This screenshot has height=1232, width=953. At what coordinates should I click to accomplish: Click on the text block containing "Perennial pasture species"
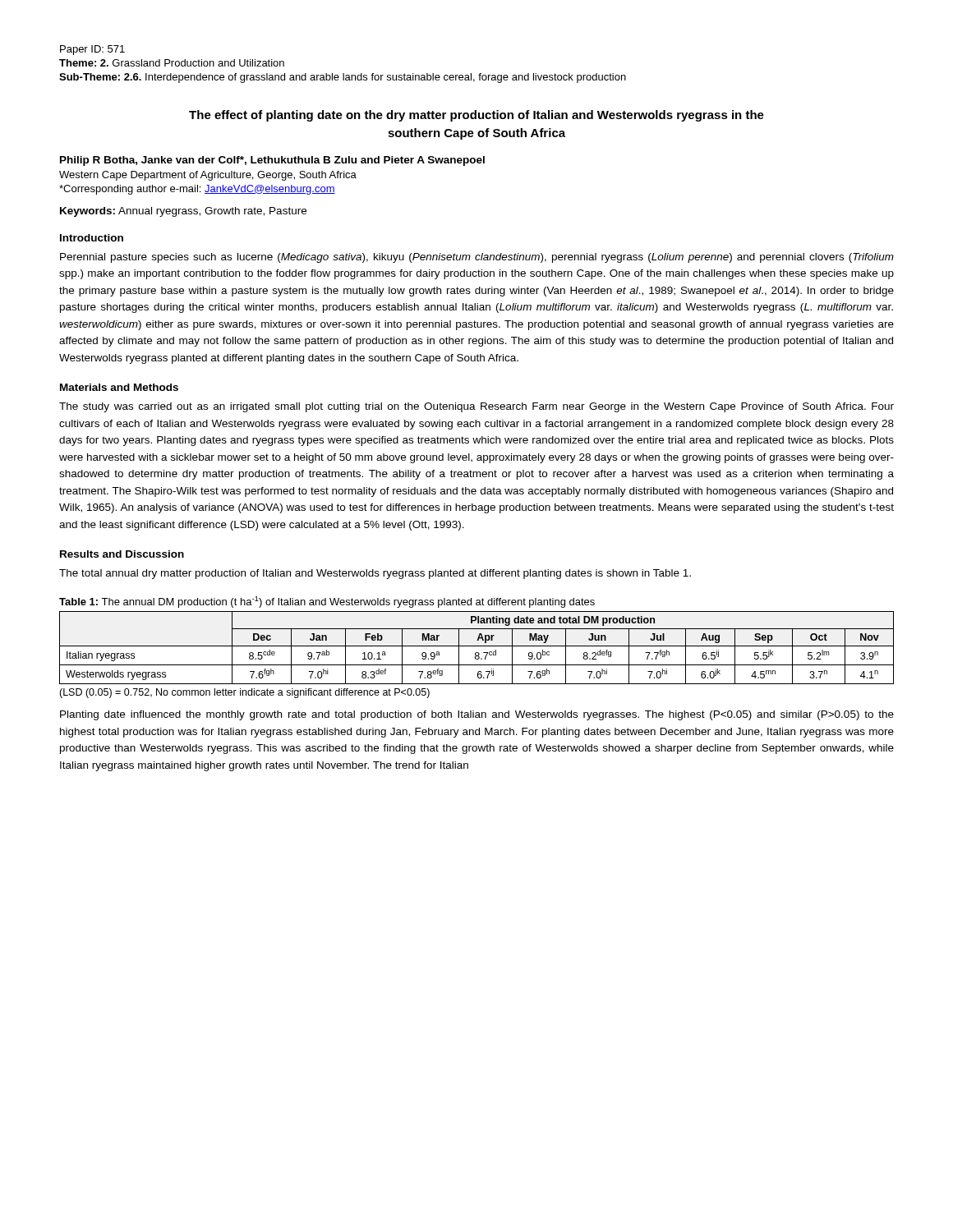tap(476, 307)
